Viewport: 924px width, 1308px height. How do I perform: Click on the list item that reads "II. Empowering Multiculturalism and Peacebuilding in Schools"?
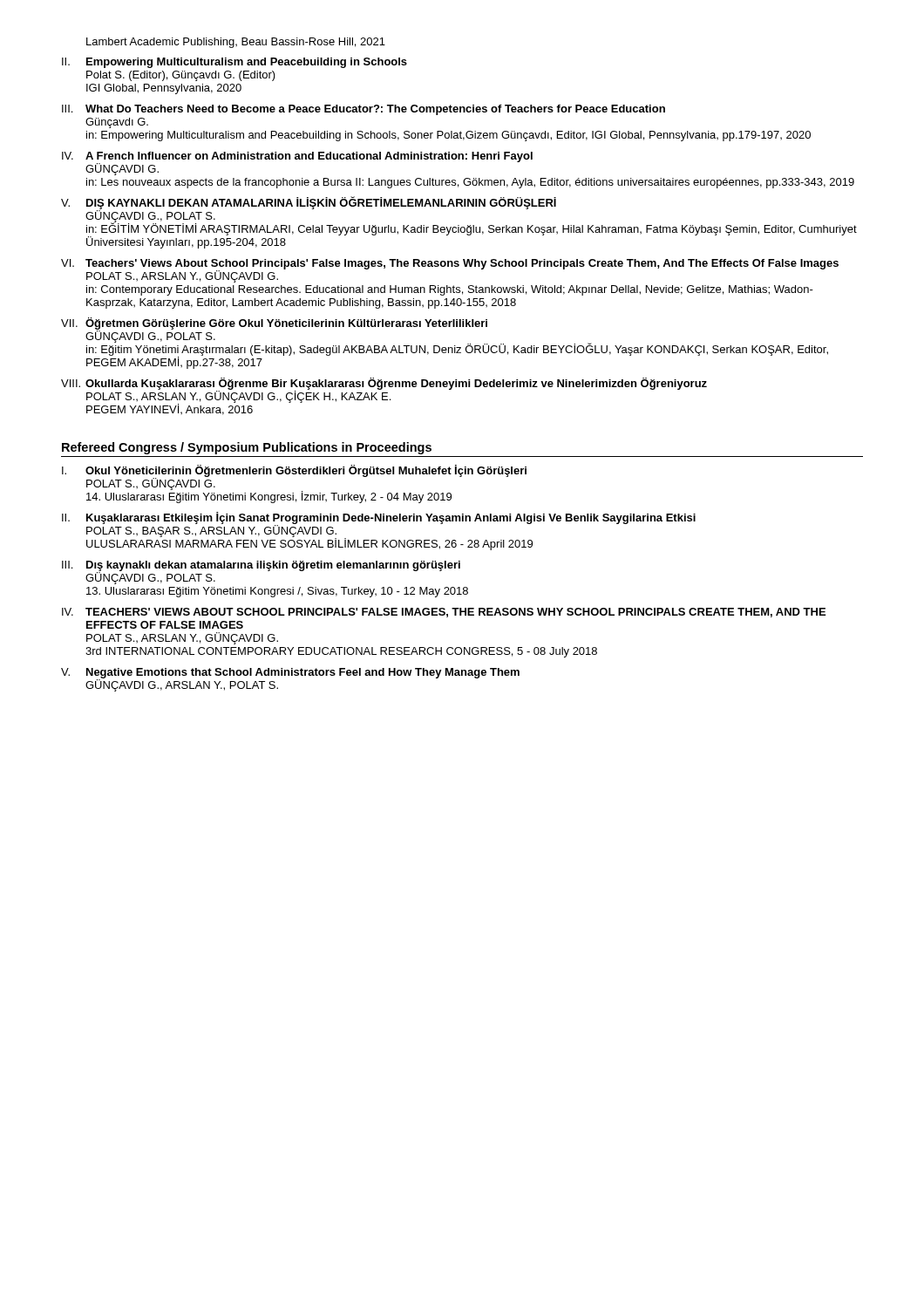coord(234,63)
